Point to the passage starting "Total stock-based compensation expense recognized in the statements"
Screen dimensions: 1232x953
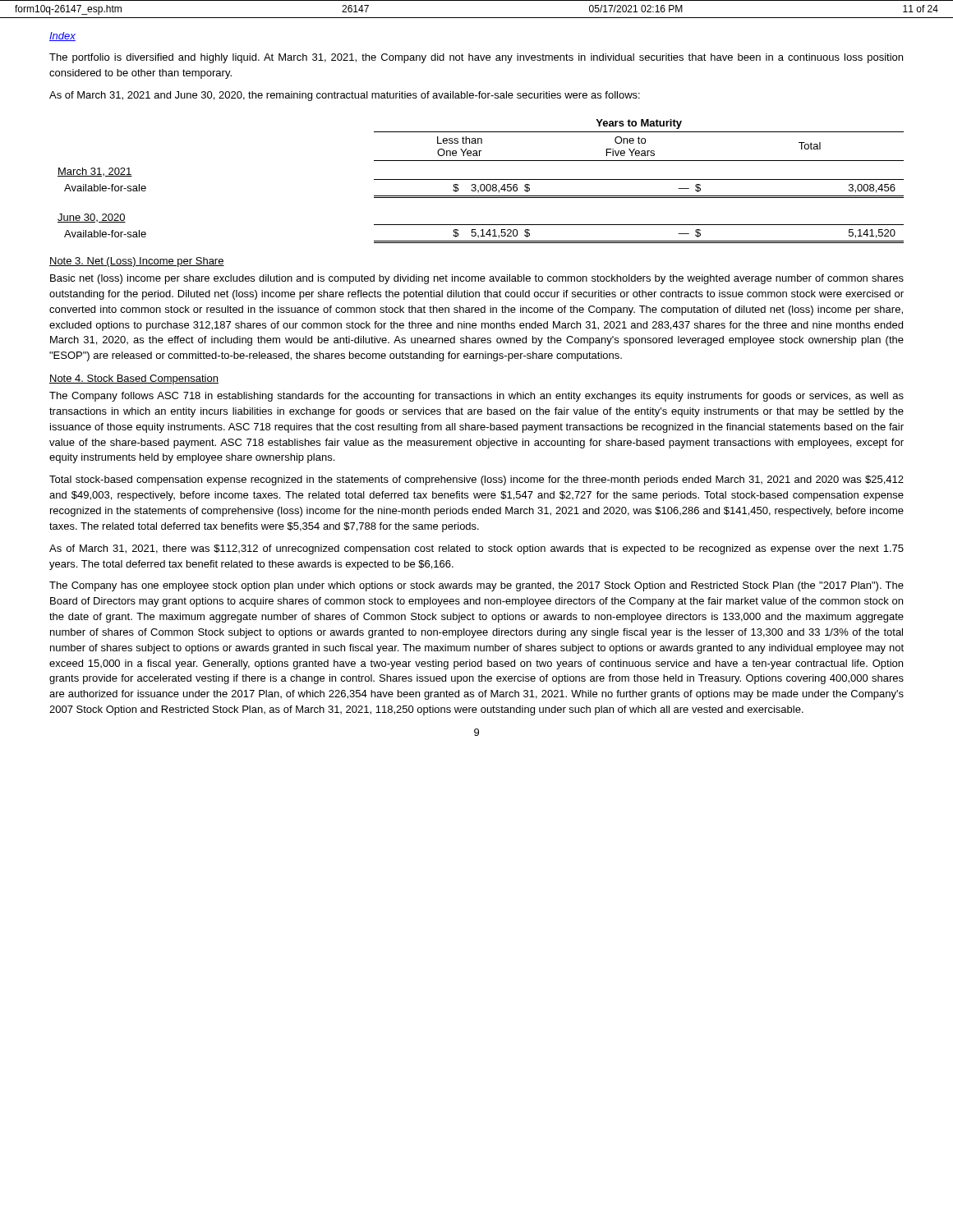(476, 503)
